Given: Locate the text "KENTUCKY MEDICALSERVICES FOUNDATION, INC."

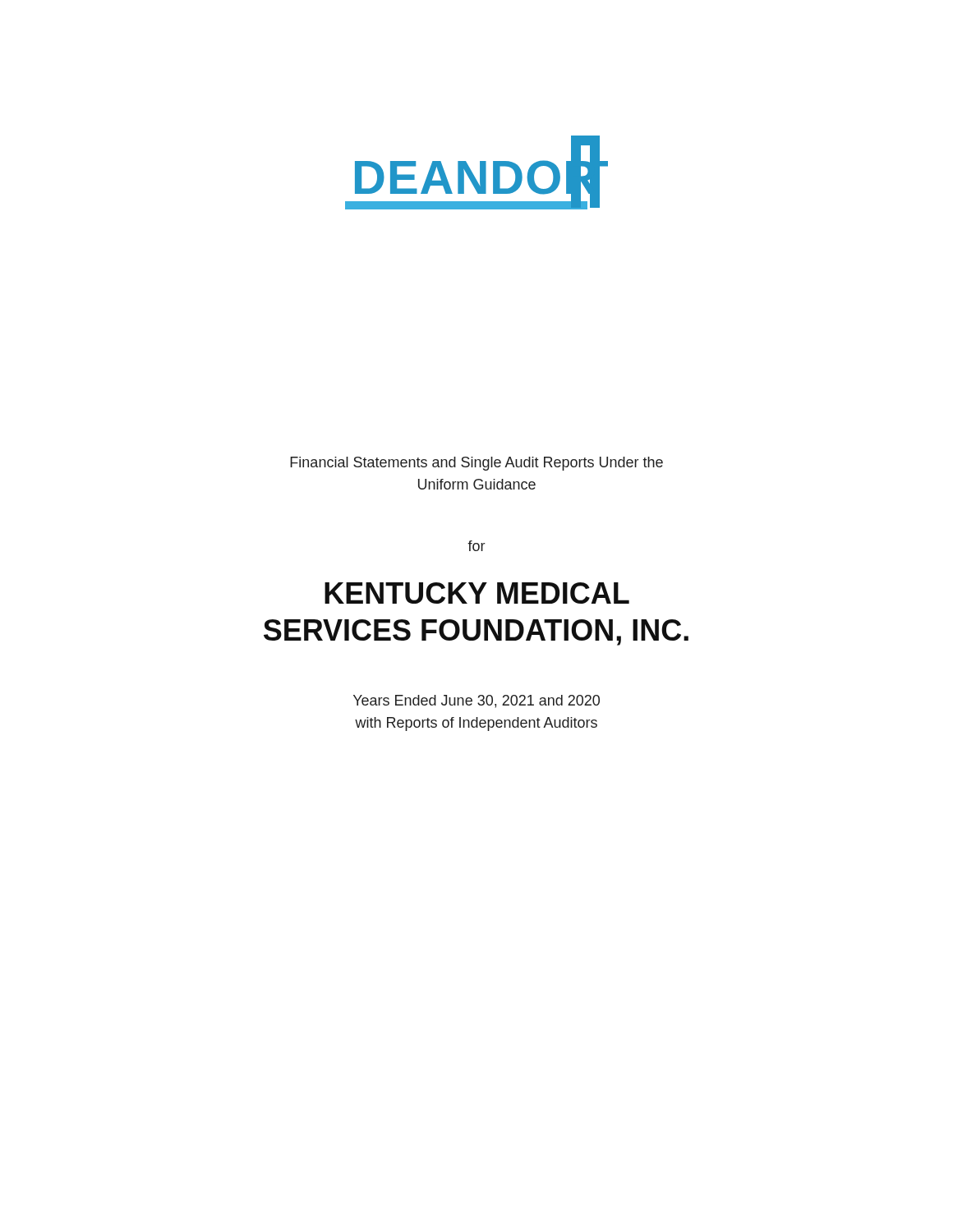Looking at the screenshot, I should (x=476, y=612).
